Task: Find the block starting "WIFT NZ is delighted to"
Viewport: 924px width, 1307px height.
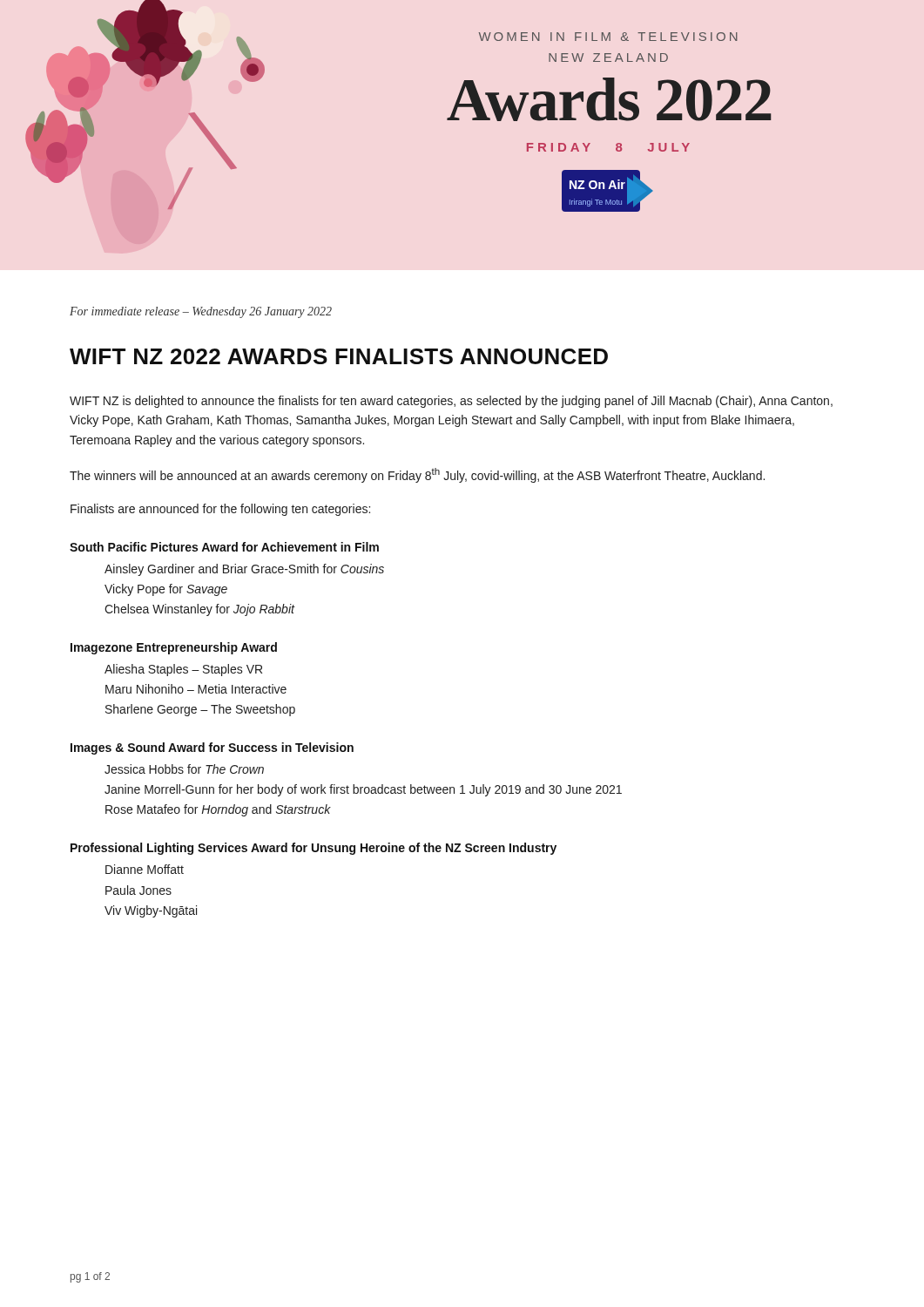Action: click(451, 420)
